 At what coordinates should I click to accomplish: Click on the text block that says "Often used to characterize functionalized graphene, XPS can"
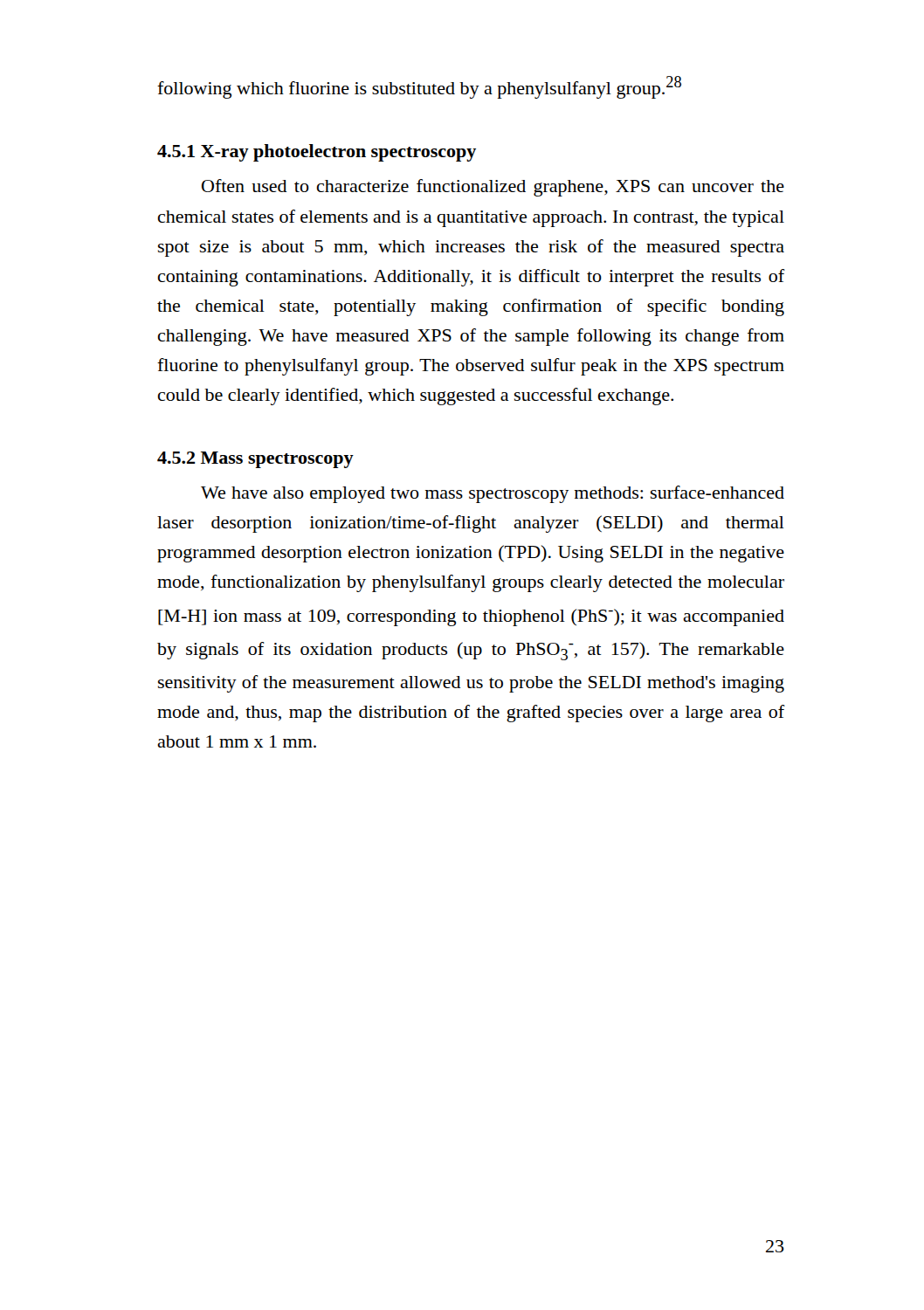(471, 290)
